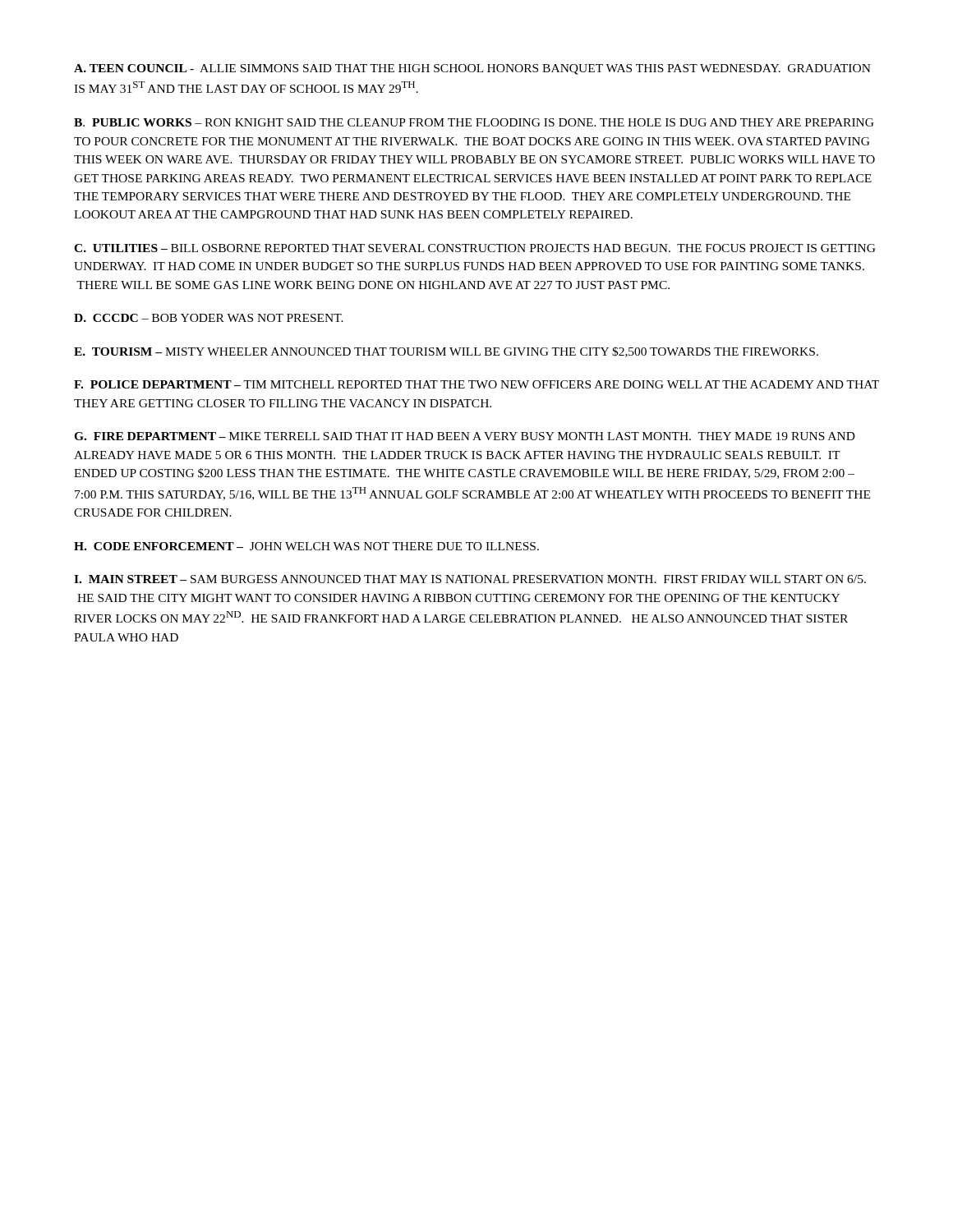Navigate to the text starting "I. MAIN STREET – SAM BURGESS ANNOUNCED THAT"
Viewport: 953px width, 1232px height.
[470, 608]
